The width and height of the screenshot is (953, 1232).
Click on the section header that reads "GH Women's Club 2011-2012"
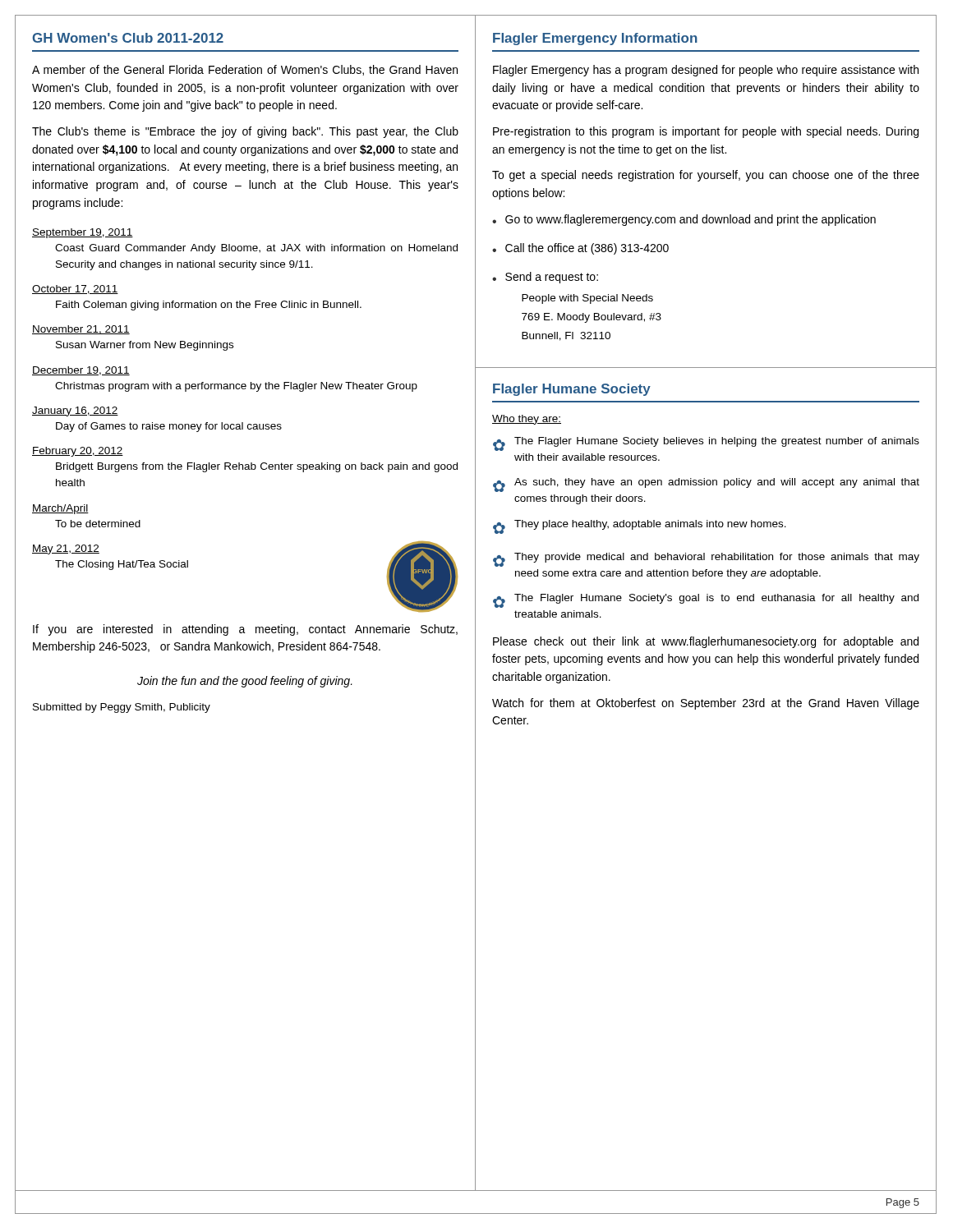(x=245, y=41)
